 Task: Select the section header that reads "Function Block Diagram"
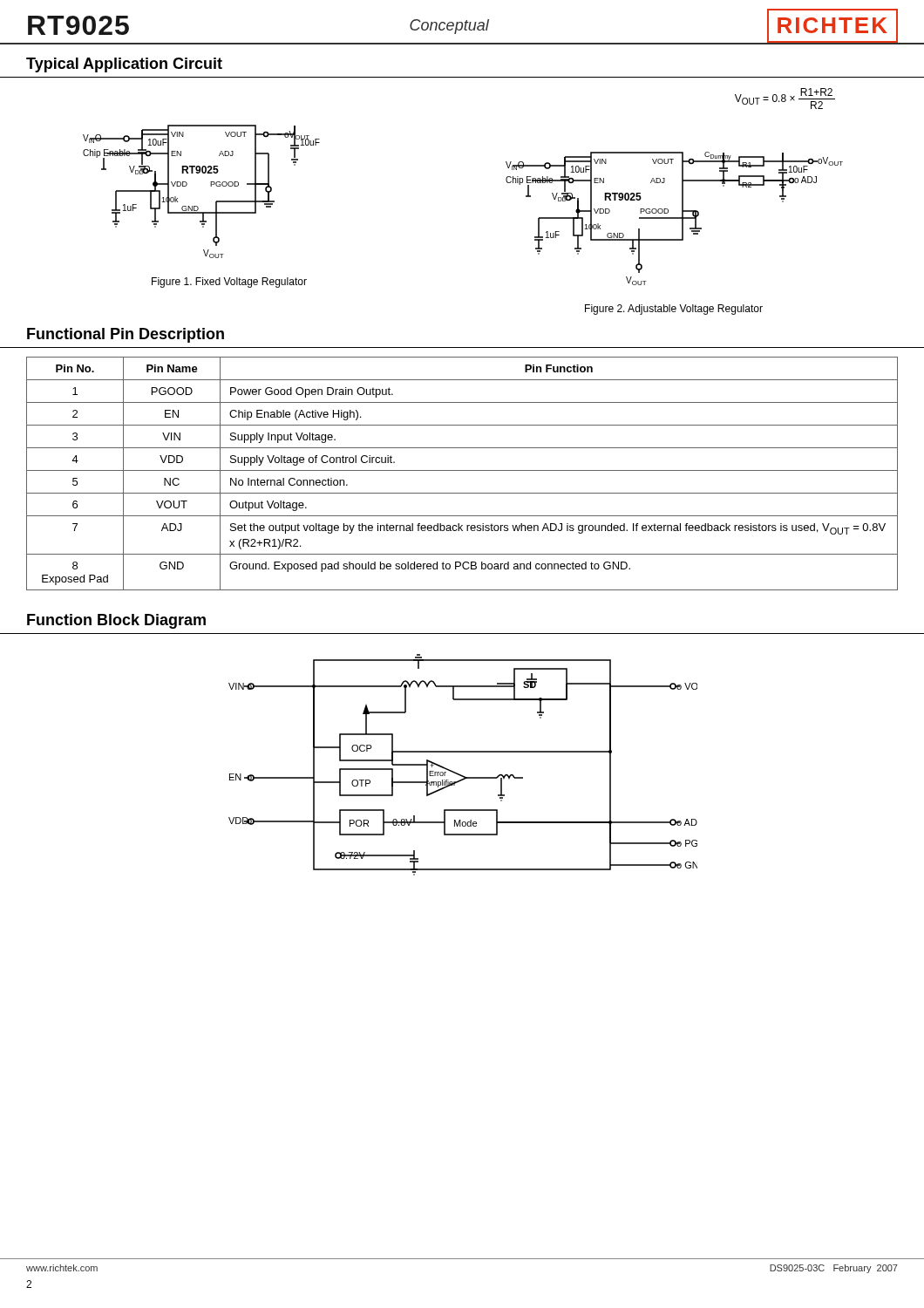click(116, 620)
